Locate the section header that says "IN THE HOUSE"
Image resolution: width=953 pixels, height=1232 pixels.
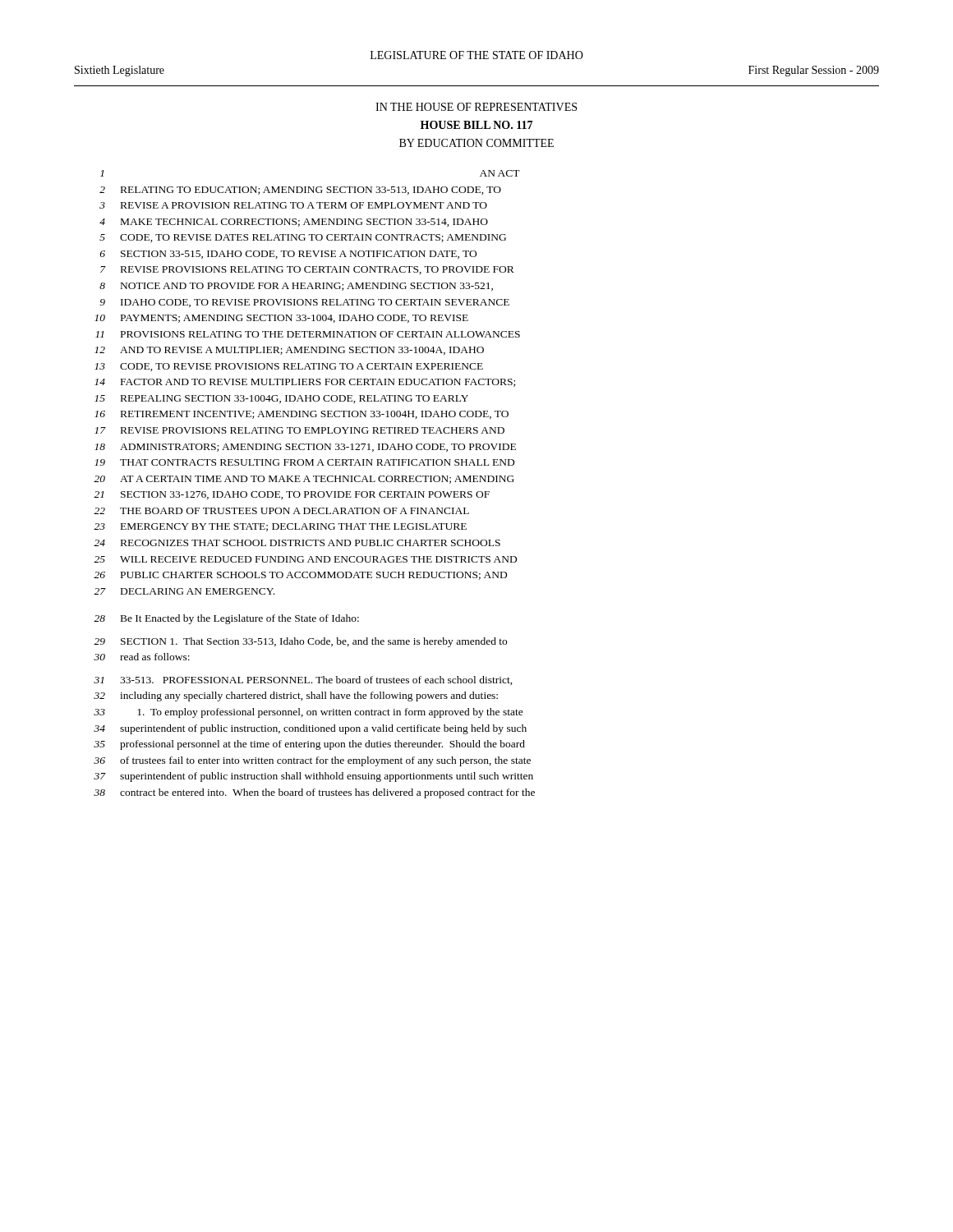(x=476, y=107)
